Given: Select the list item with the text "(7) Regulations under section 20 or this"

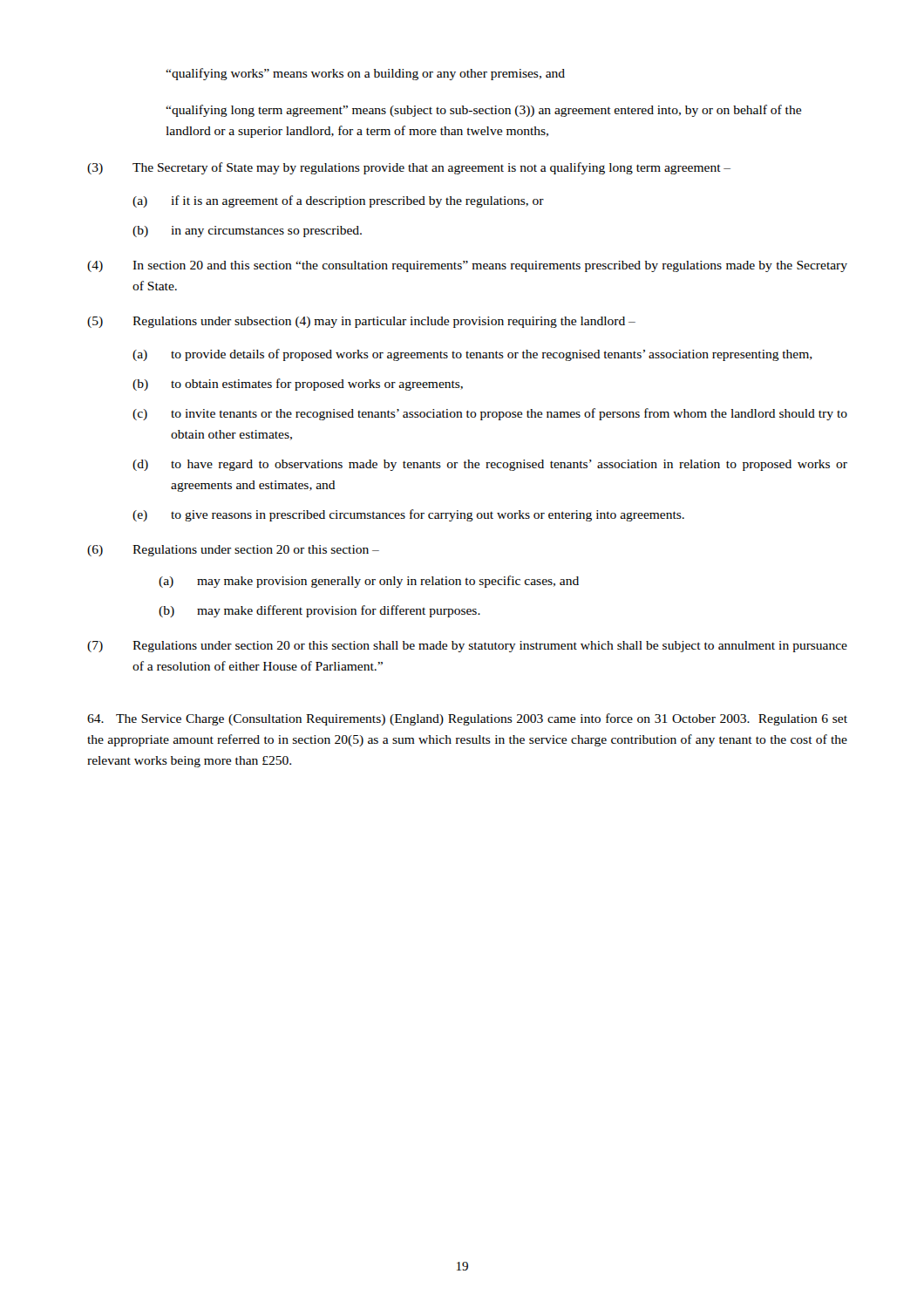Looking at the screenshot, I should 467,656.
